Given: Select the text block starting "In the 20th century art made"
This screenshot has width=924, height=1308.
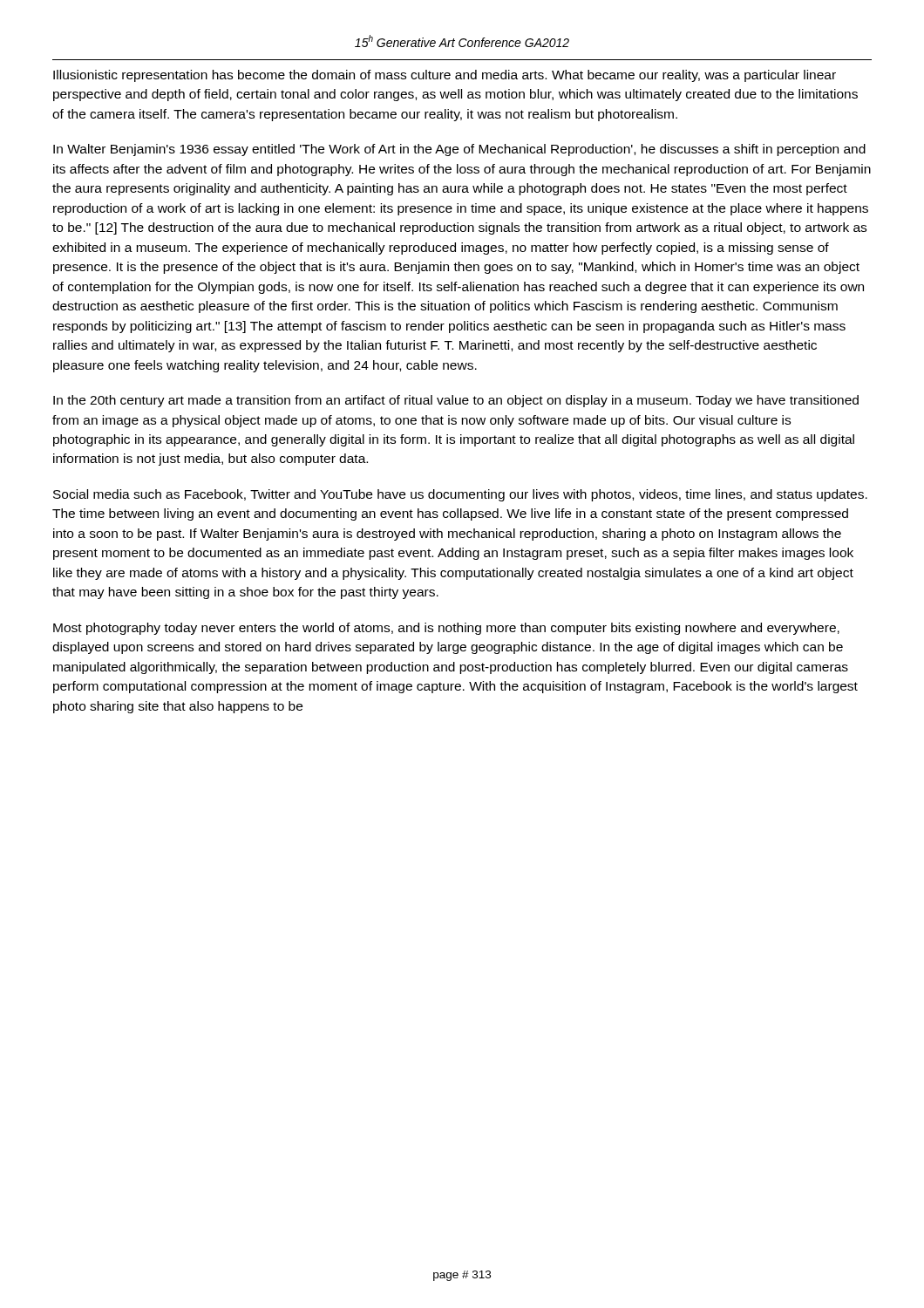Looking at the screenshot, I should tap(456, 429).
